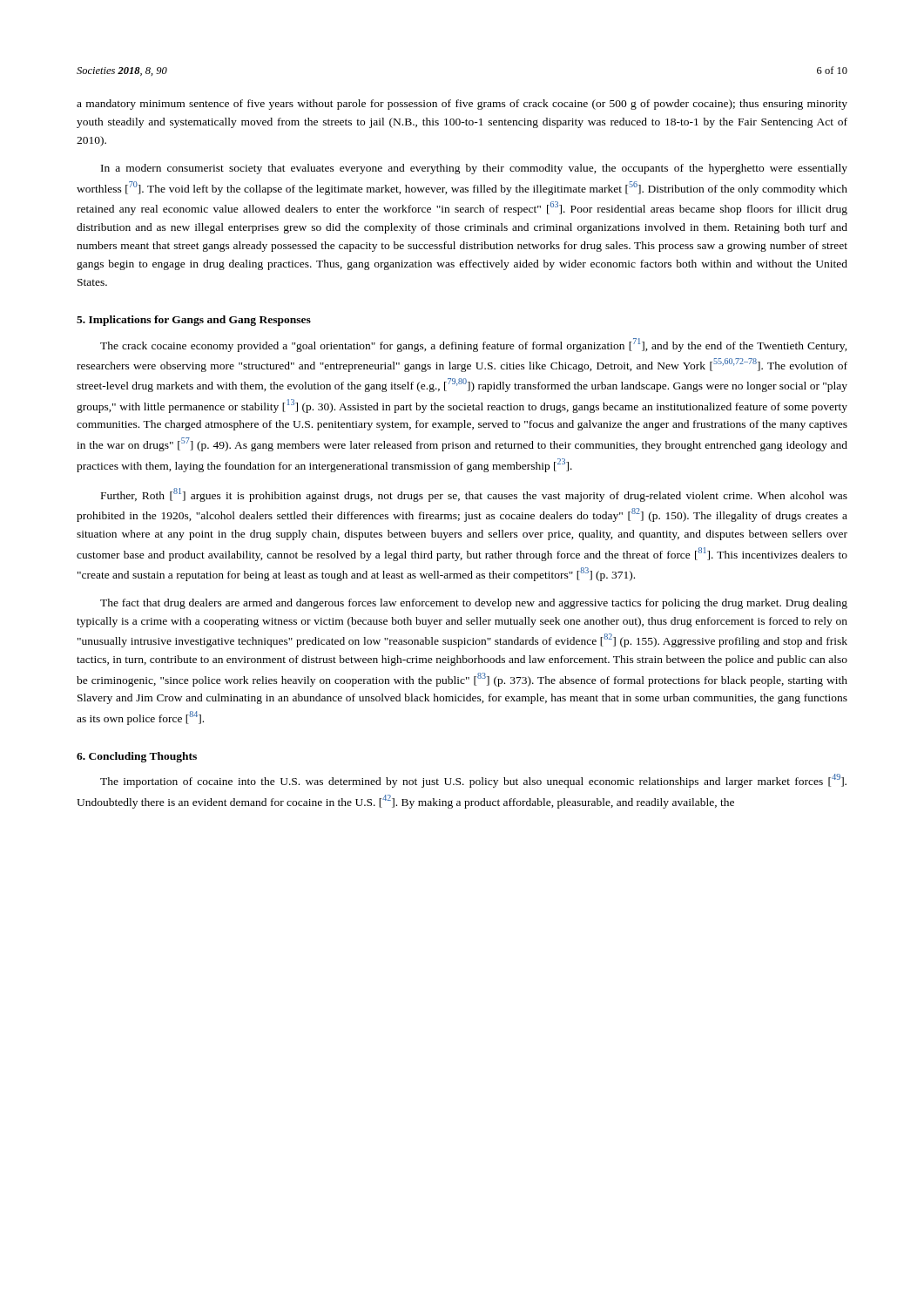Select the section header containing "5. Implications for Gangs and Gang"

pos(194,321)
